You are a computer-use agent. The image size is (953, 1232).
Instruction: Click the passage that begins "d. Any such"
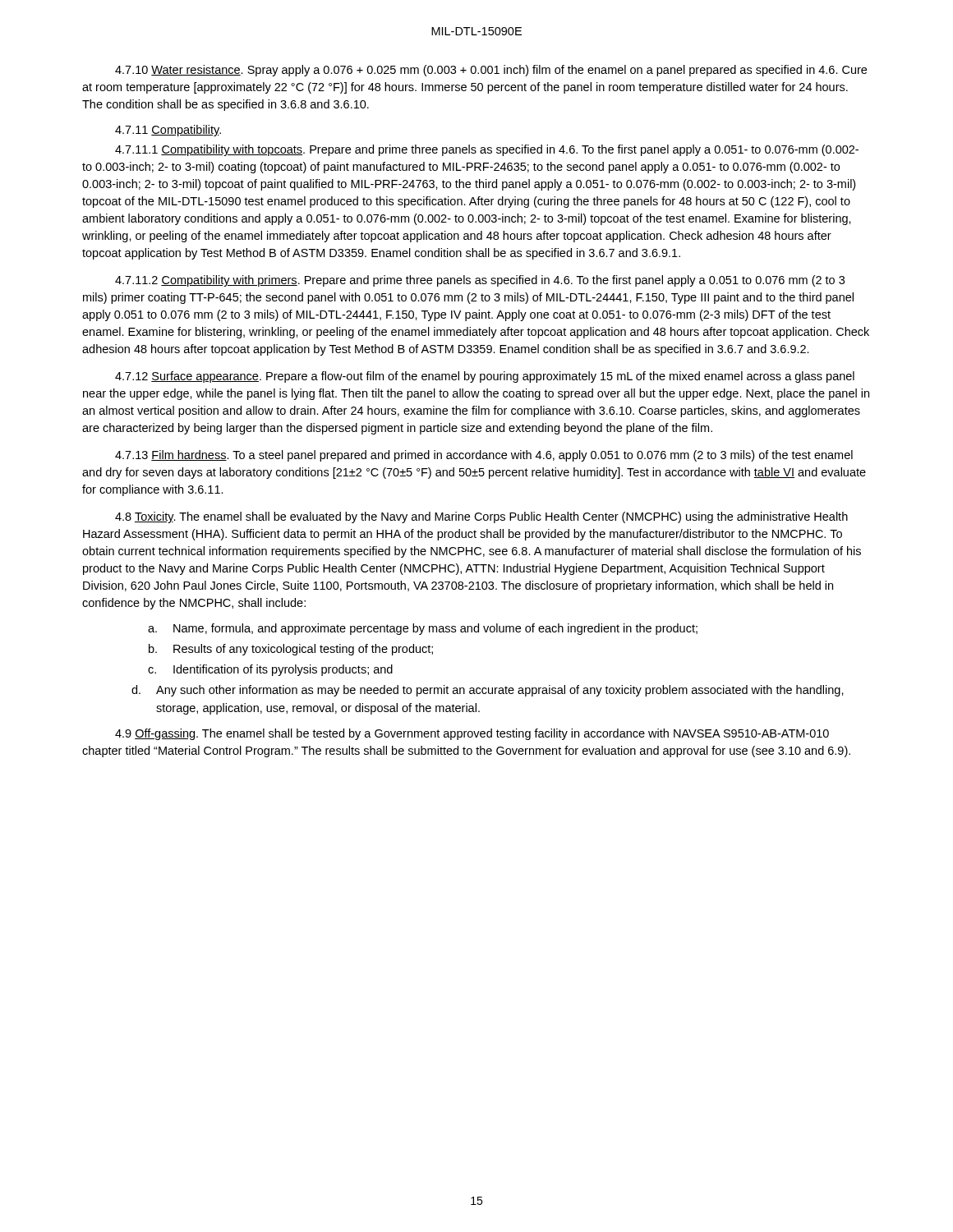point(501,699)
